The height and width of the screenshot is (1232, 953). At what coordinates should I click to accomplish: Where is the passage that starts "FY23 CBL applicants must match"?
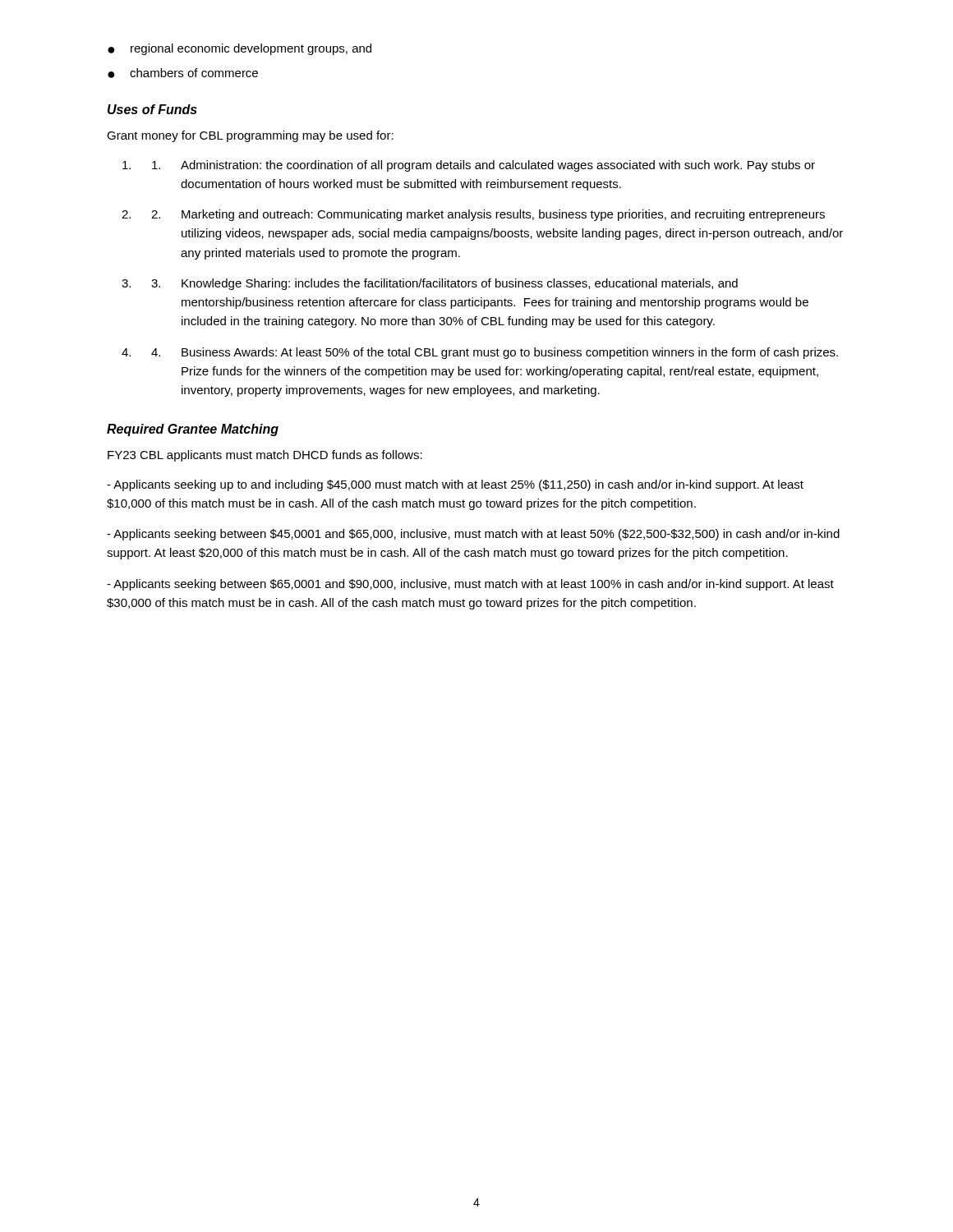(265, 455)
